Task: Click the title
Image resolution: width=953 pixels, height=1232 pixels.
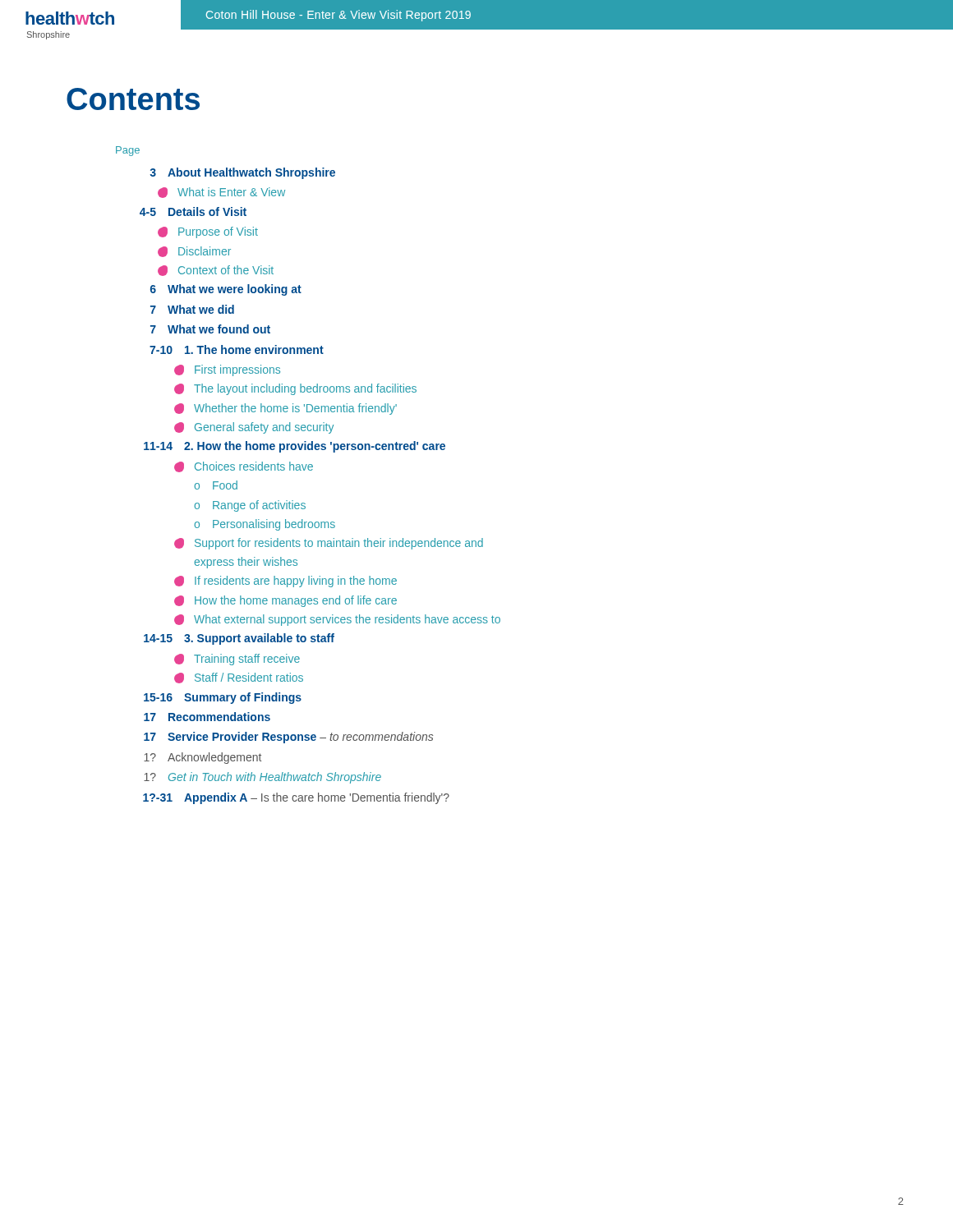Action: pyautogui.click(x=133, y=100)
